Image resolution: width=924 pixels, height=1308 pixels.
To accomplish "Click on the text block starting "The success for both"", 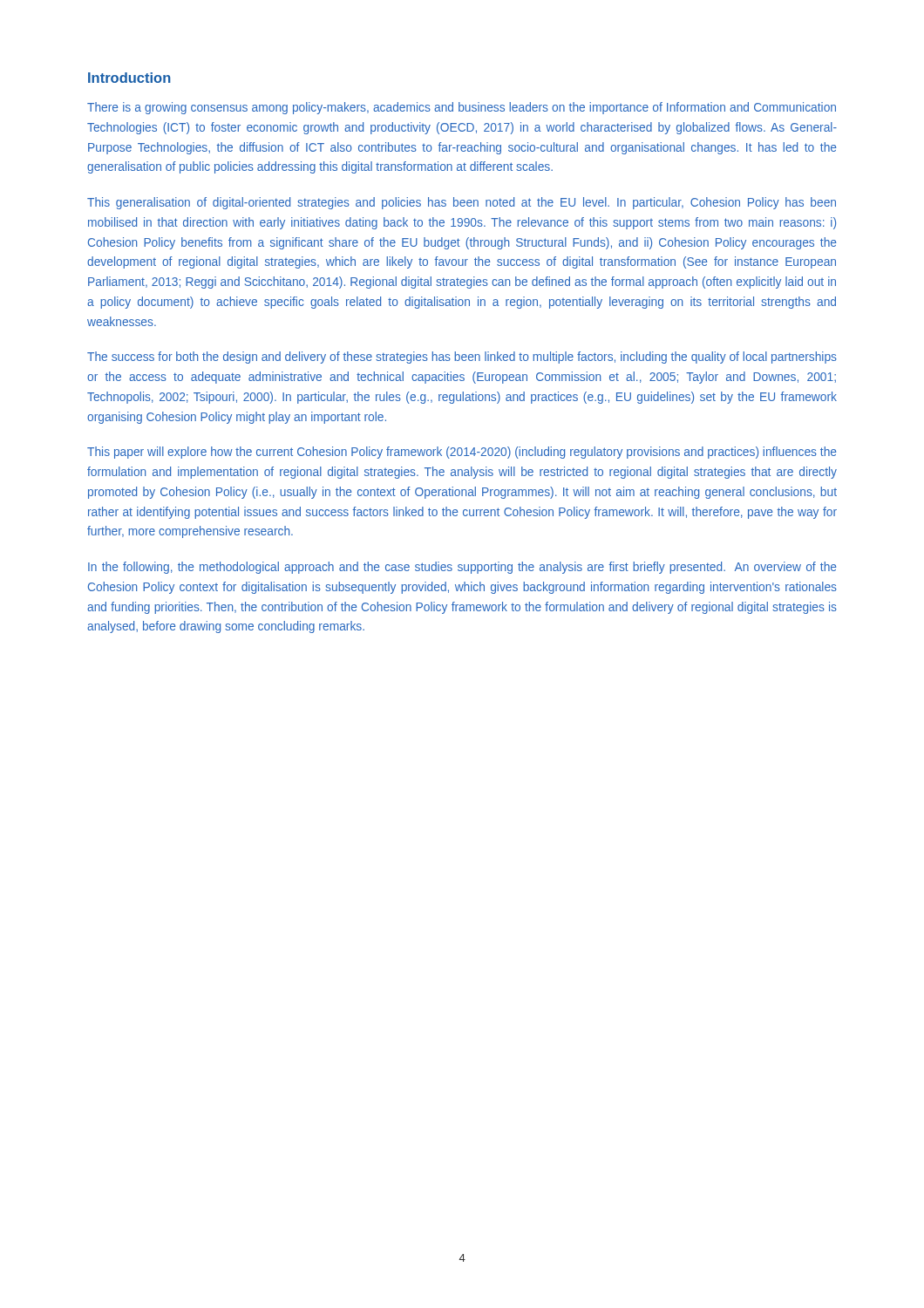I will coord(462,387).
